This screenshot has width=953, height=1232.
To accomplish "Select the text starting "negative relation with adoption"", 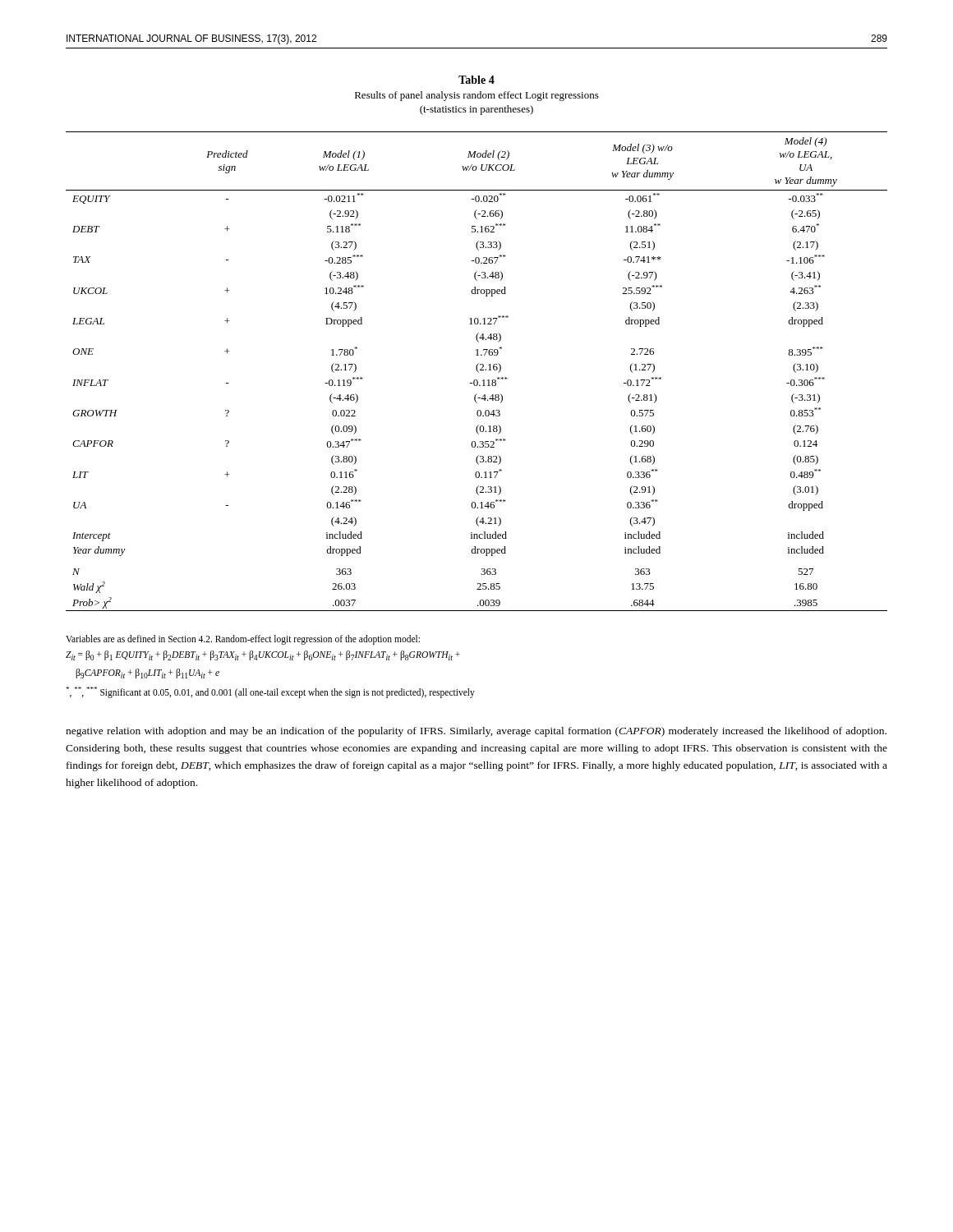I will [x=476, y=757].
